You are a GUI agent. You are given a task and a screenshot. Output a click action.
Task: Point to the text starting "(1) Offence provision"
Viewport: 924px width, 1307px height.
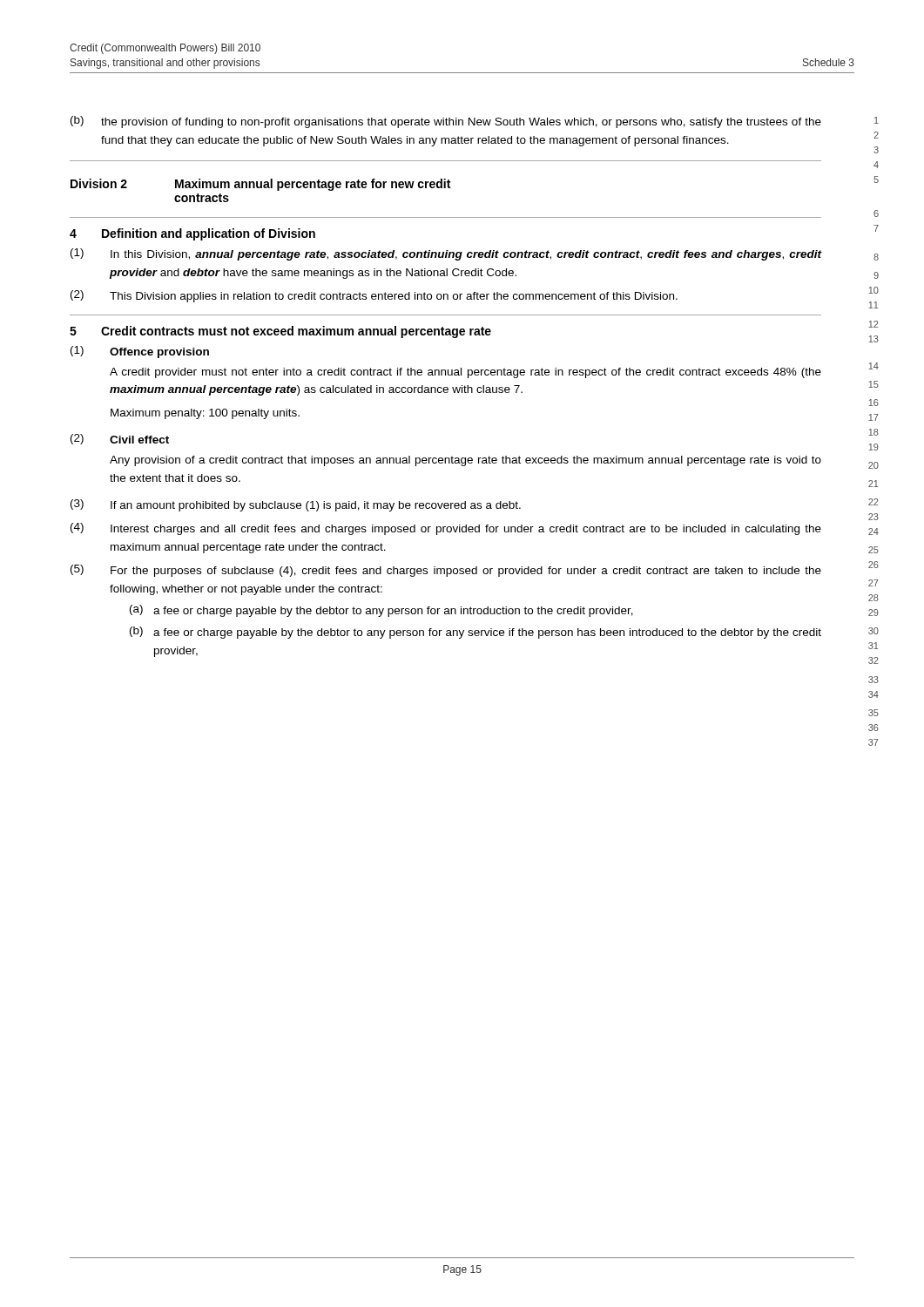coord(140,352)
